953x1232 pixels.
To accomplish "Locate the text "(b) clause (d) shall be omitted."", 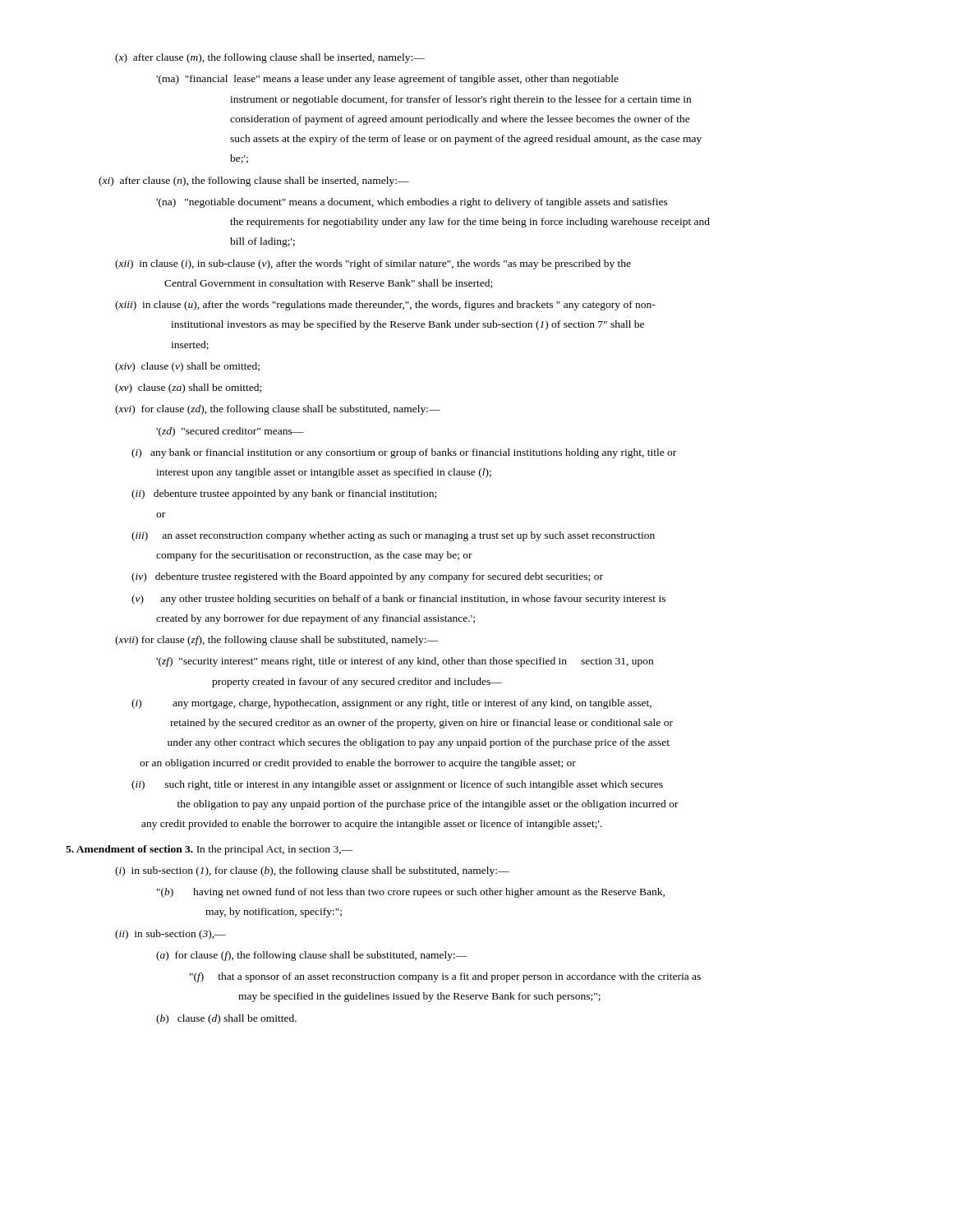I will tap(226, 1019).
